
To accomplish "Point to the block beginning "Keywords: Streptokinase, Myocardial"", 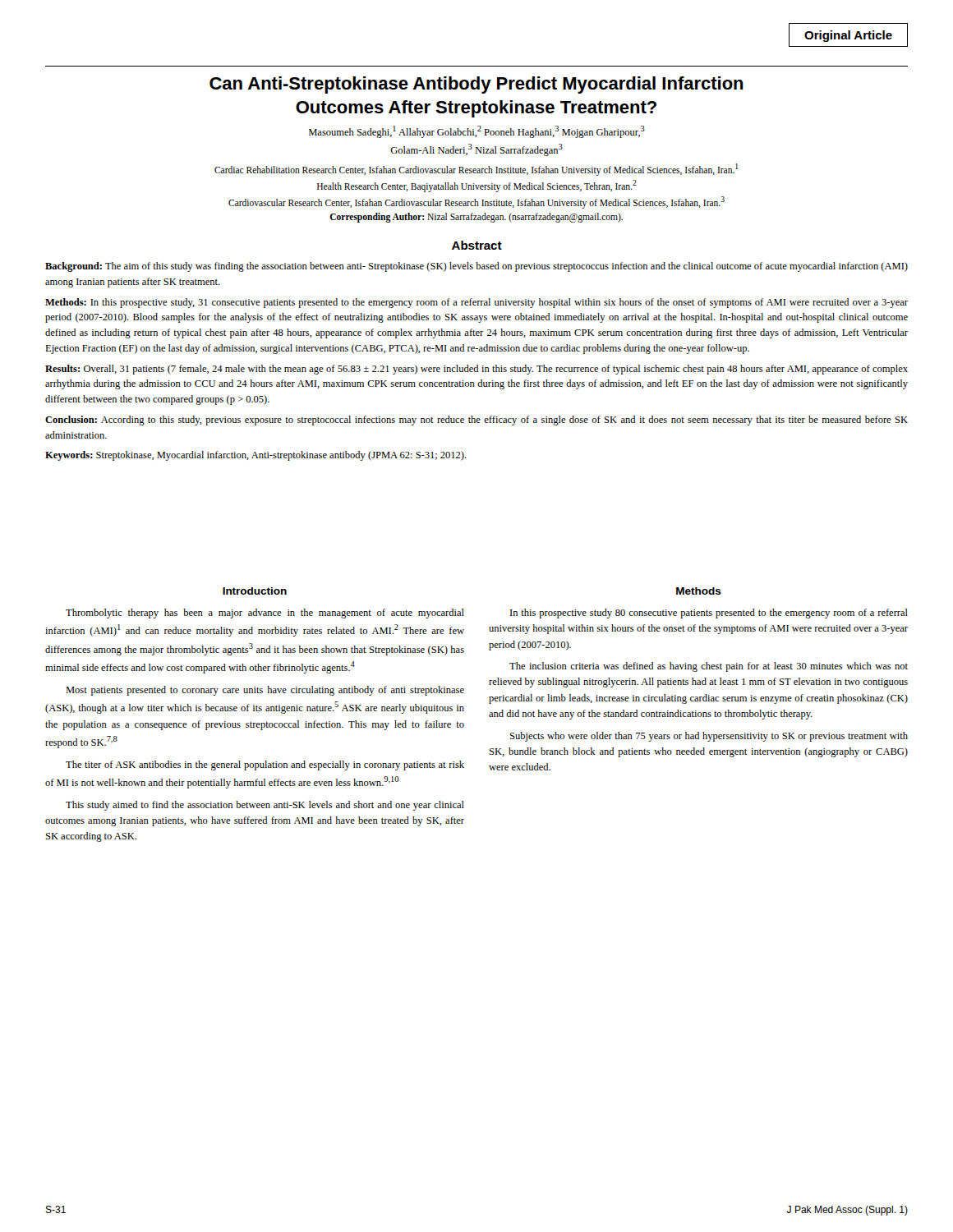I will (256, 455).
